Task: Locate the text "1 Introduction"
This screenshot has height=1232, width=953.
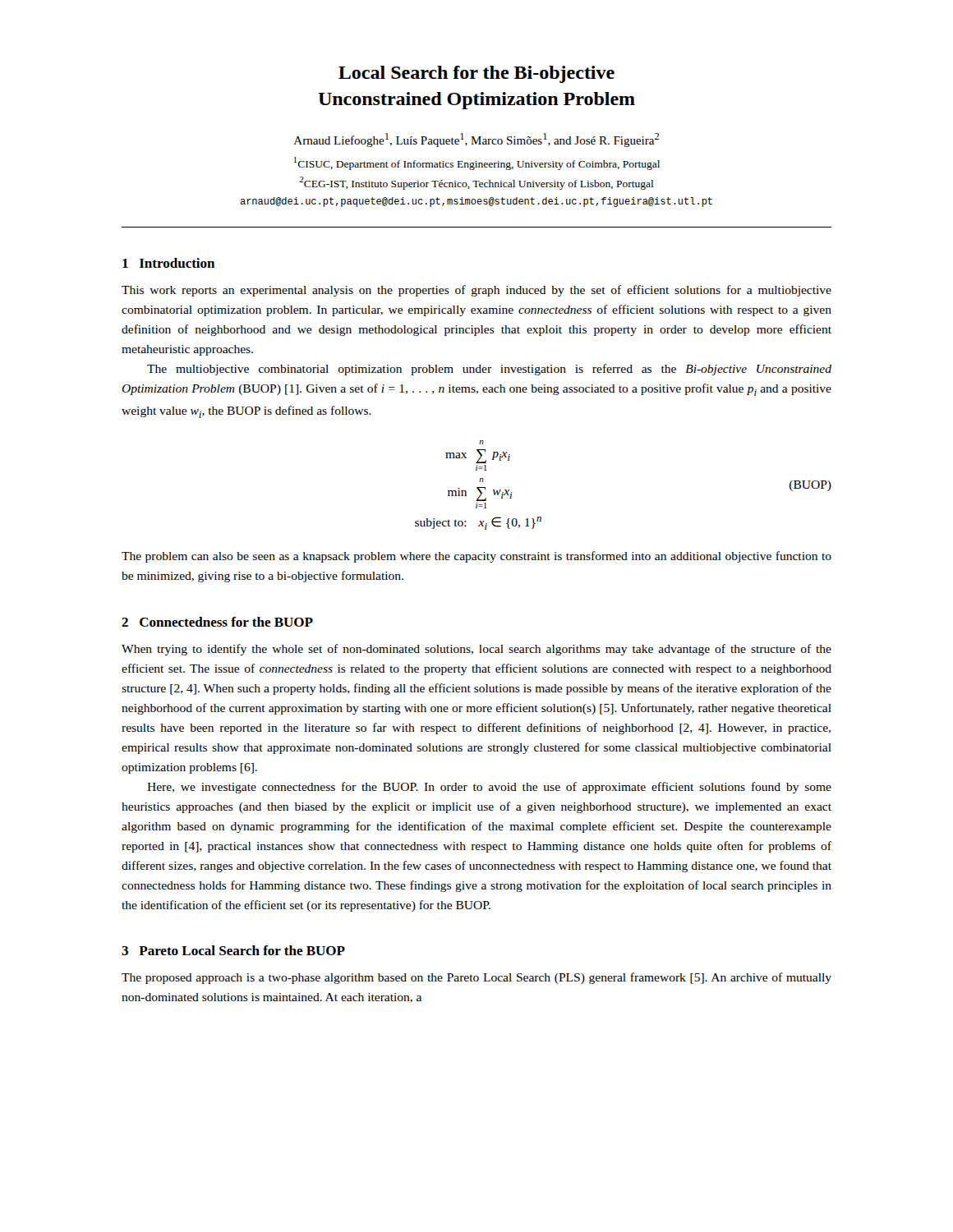Action: pos(168,263)
